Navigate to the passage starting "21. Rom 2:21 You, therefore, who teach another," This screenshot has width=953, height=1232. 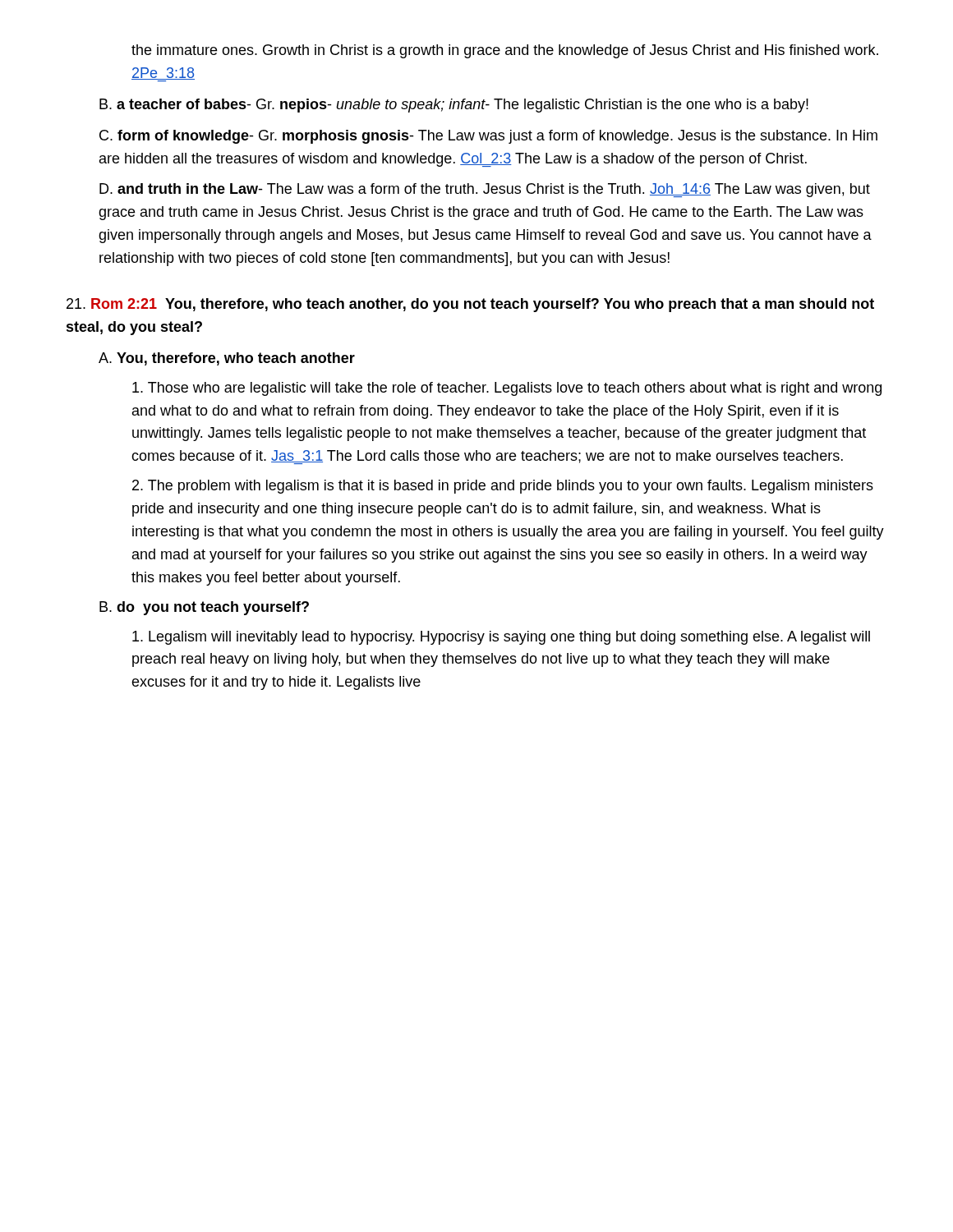[470, 315]
